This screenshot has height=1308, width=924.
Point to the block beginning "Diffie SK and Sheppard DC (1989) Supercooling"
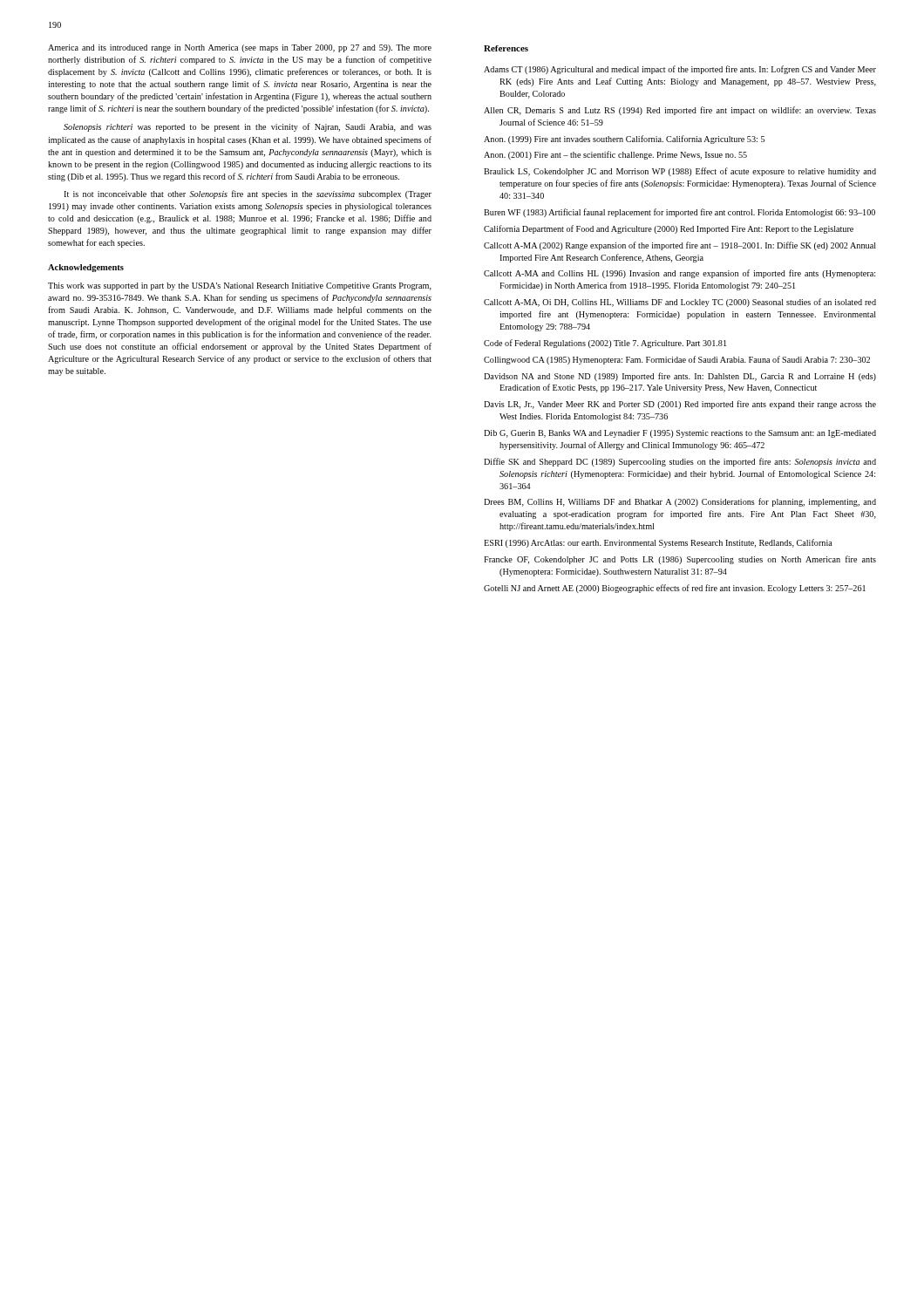pos(680,474)
